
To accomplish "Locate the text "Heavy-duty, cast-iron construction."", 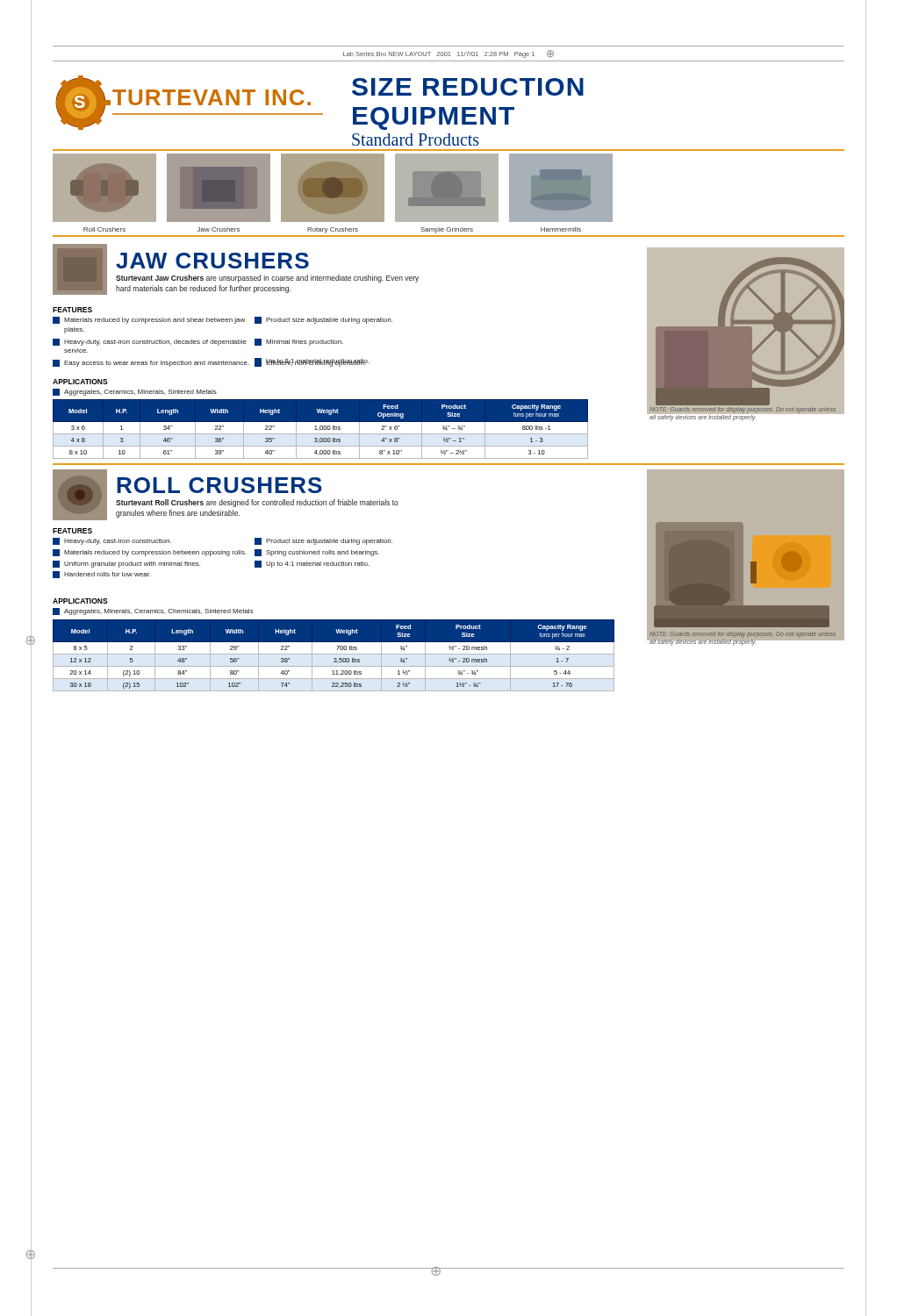I will 112,542.
